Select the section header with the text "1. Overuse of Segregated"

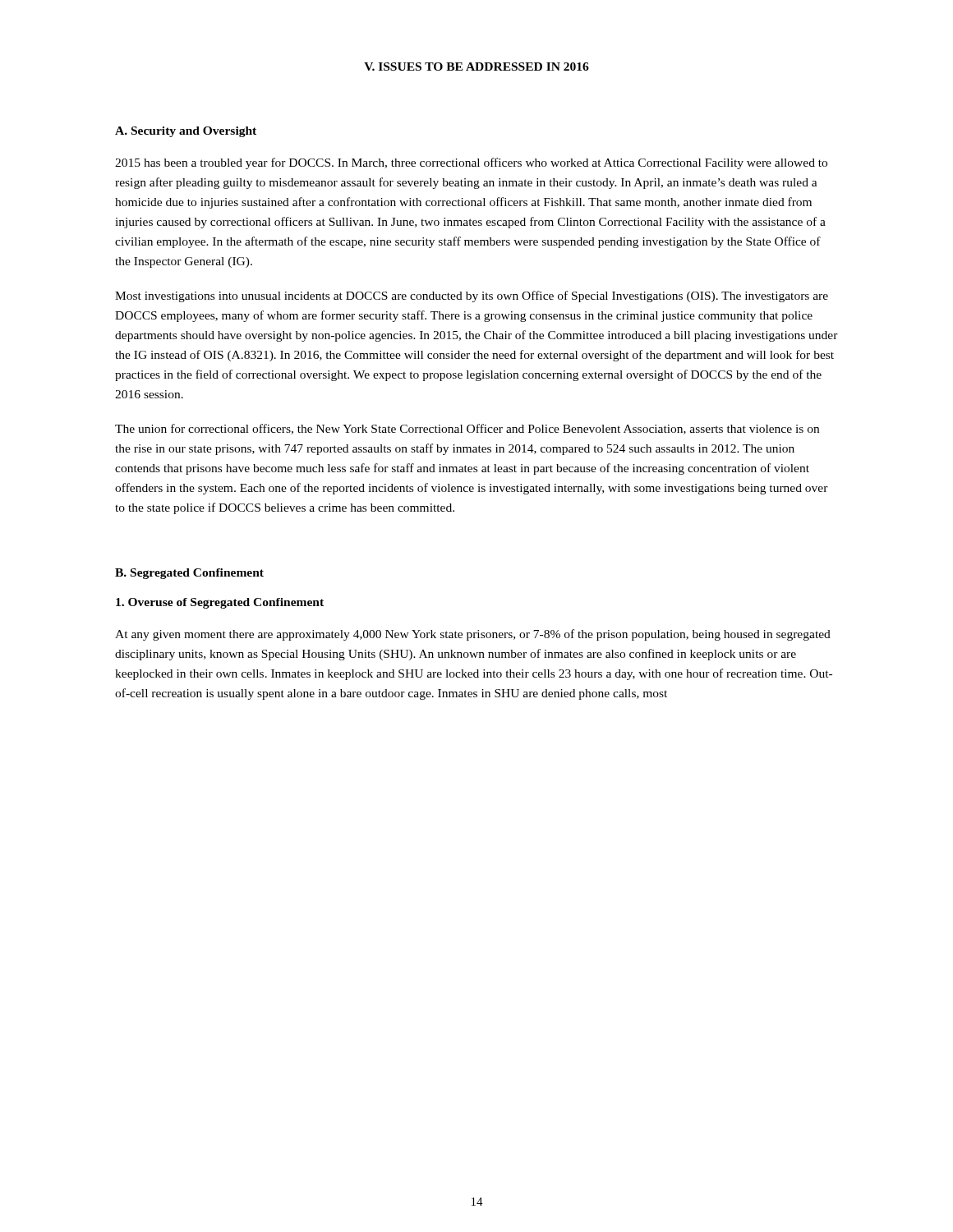click(x=219, y=602)
